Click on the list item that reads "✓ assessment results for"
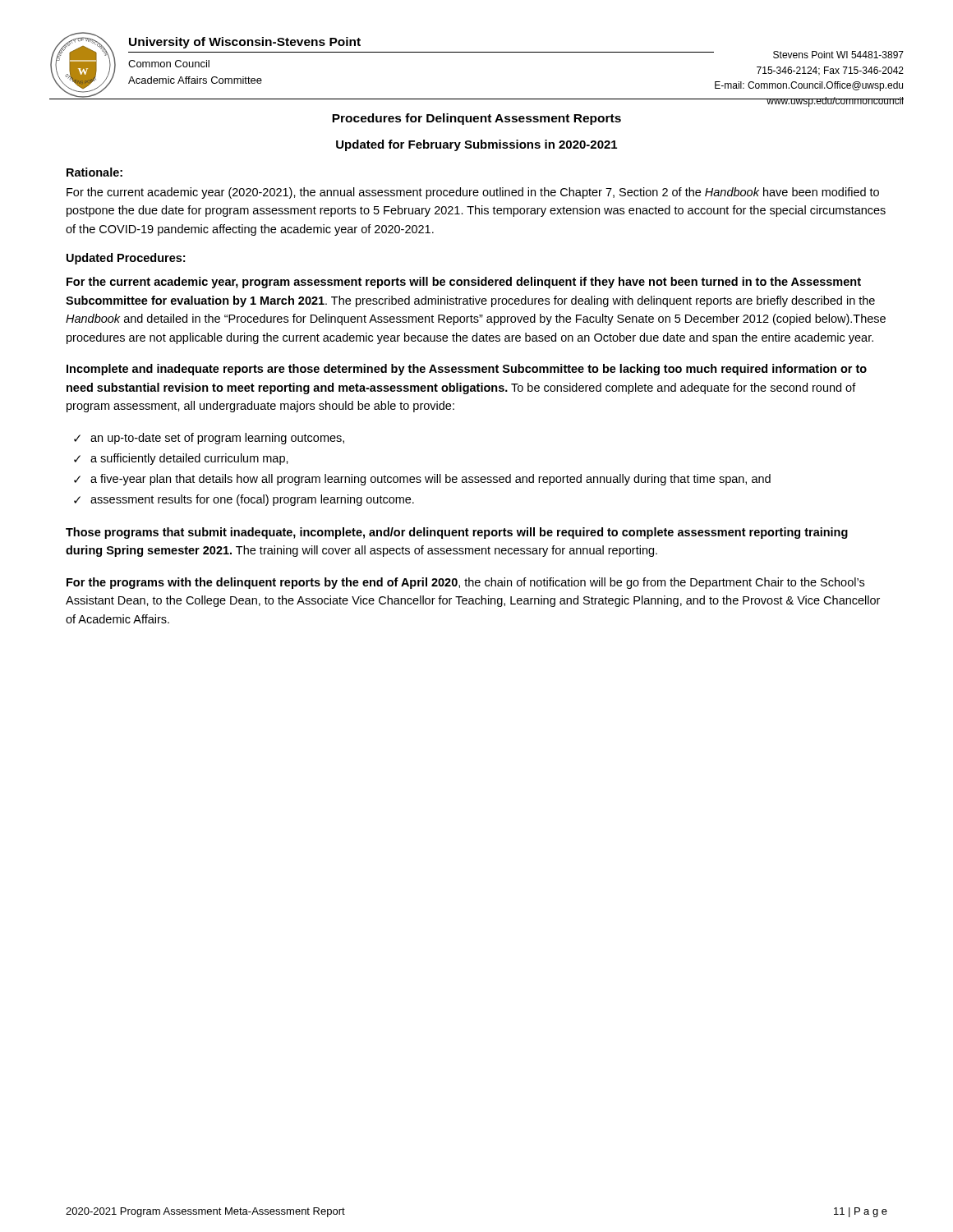Screen dimensions: 1232x953 (x=244, y=500)
